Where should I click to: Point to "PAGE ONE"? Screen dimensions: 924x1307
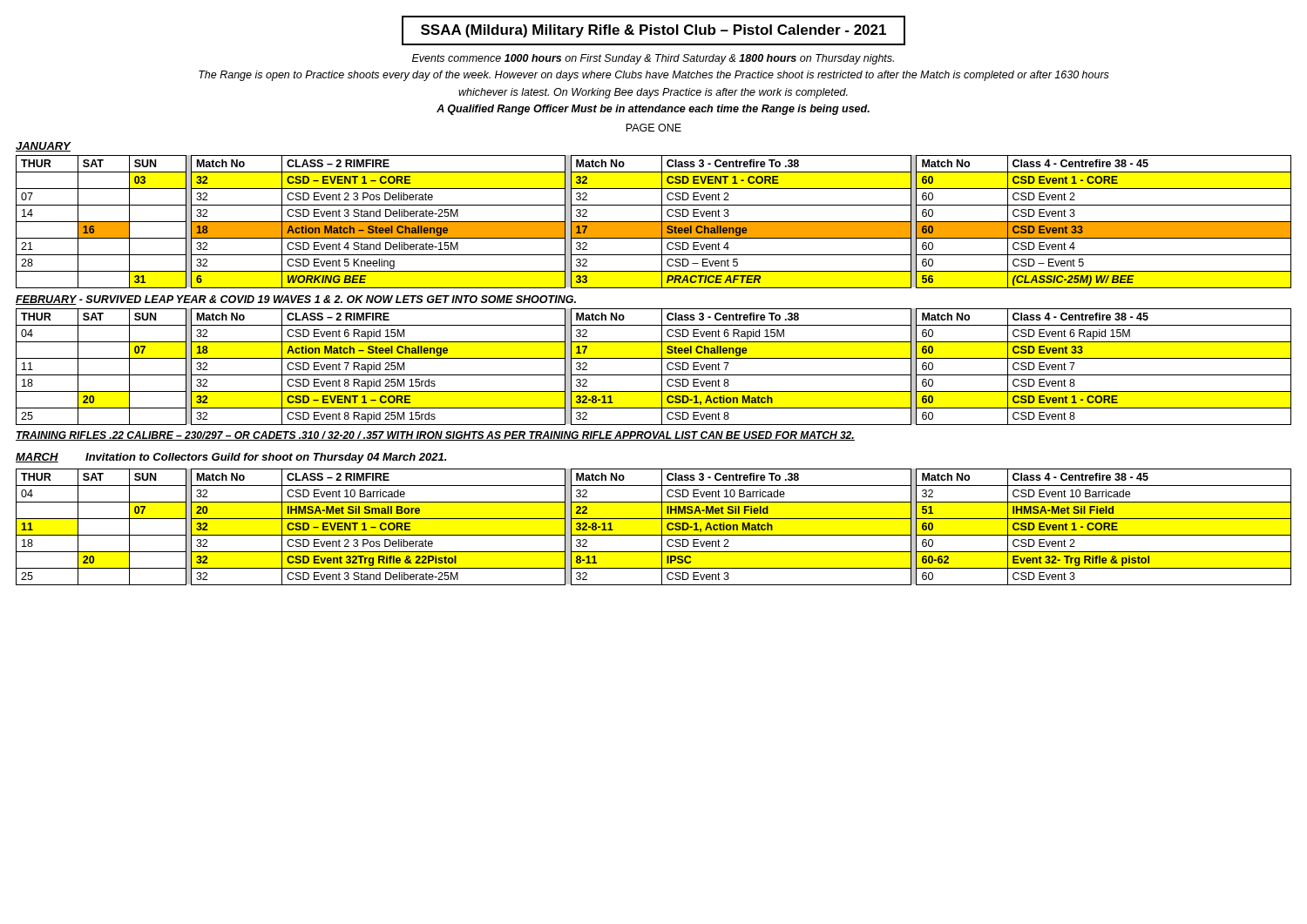pos(654,128)
